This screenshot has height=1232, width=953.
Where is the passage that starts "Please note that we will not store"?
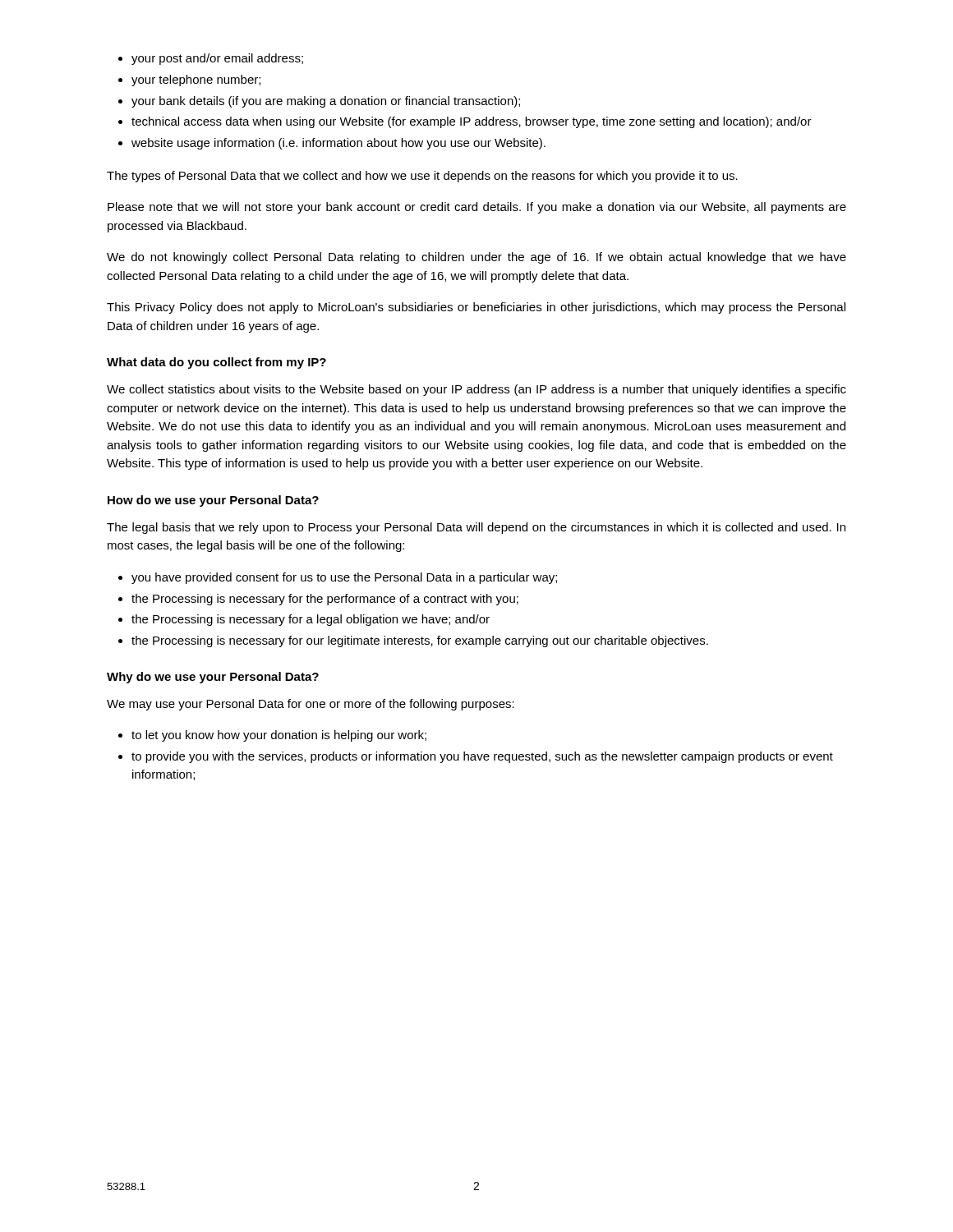click(x=476, y=216)
